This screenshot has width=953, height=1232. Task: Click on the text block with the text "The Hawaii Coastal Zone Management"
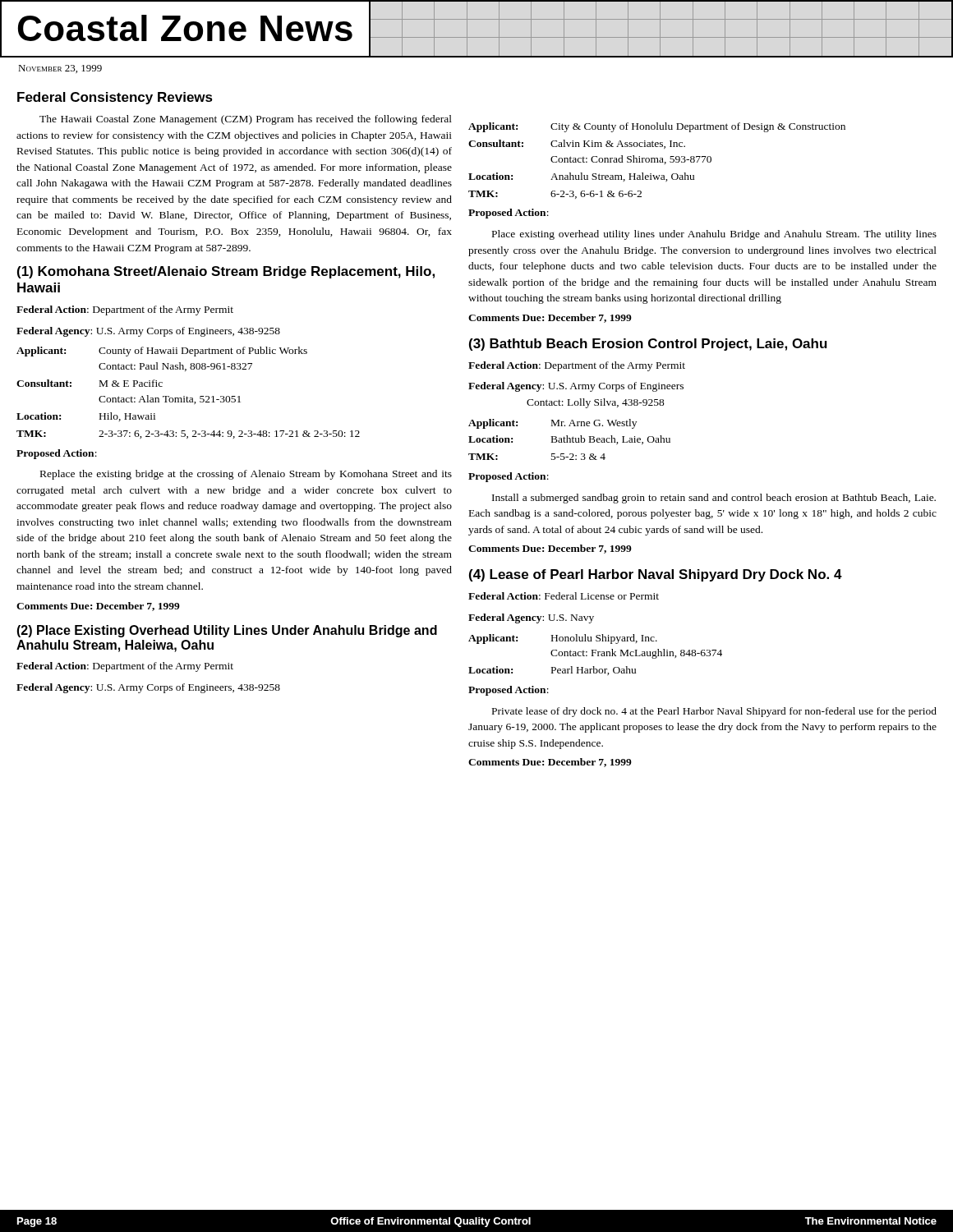pos(234,183)
